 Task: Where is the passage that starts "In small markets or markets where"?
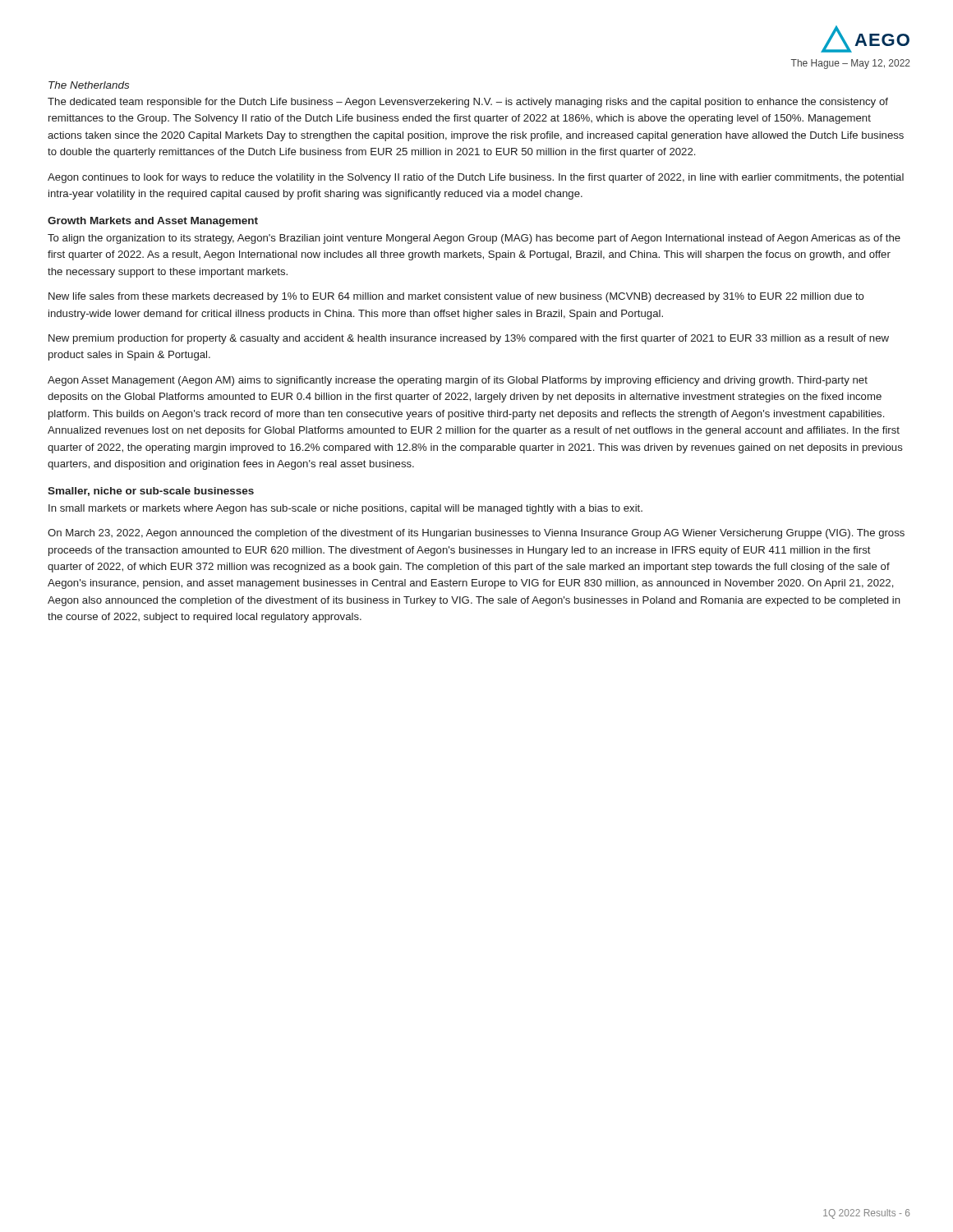click(345, 508)
